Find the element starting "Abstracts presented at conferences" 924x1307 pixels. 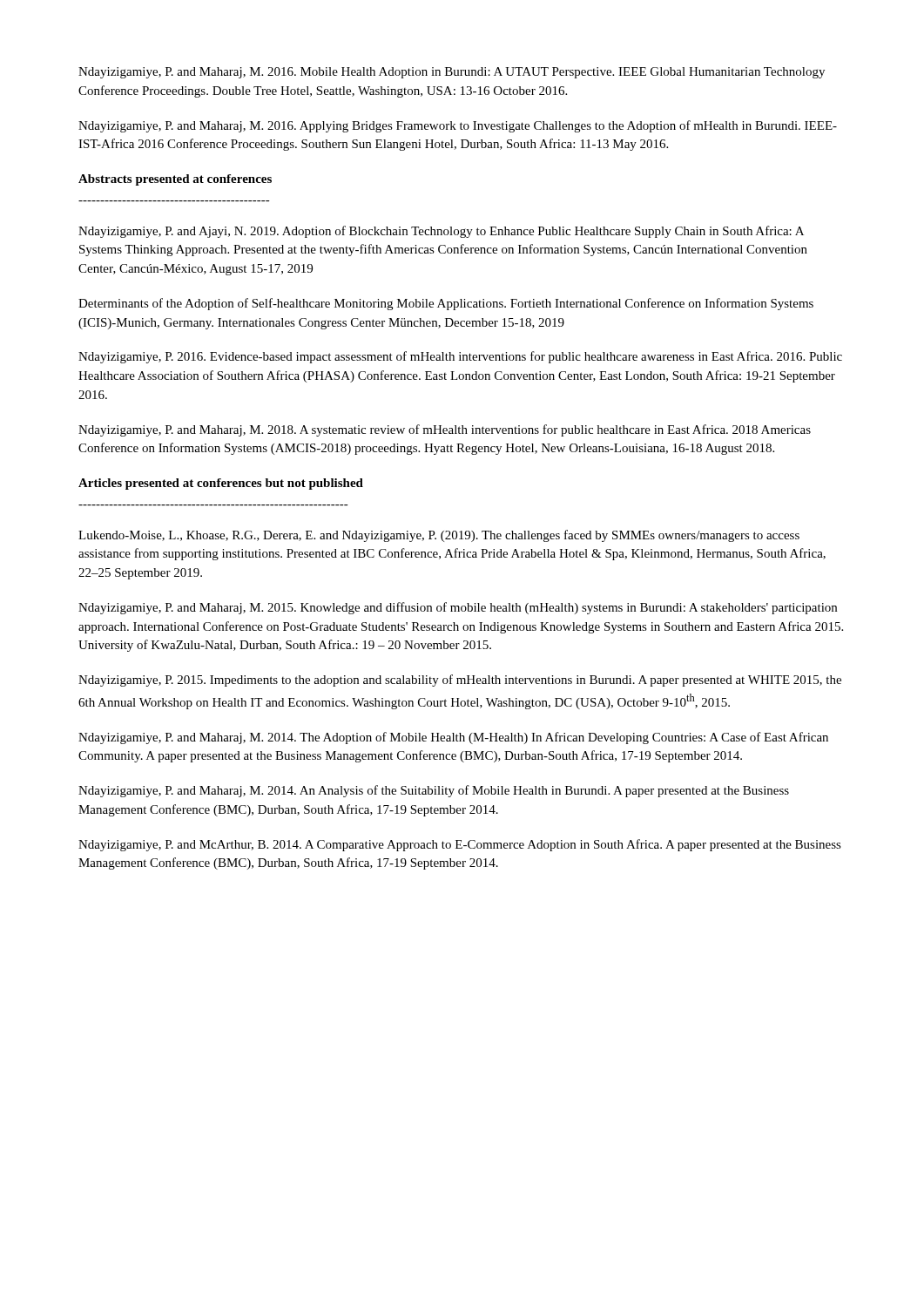pyautogui.click(x=175, y=179)
